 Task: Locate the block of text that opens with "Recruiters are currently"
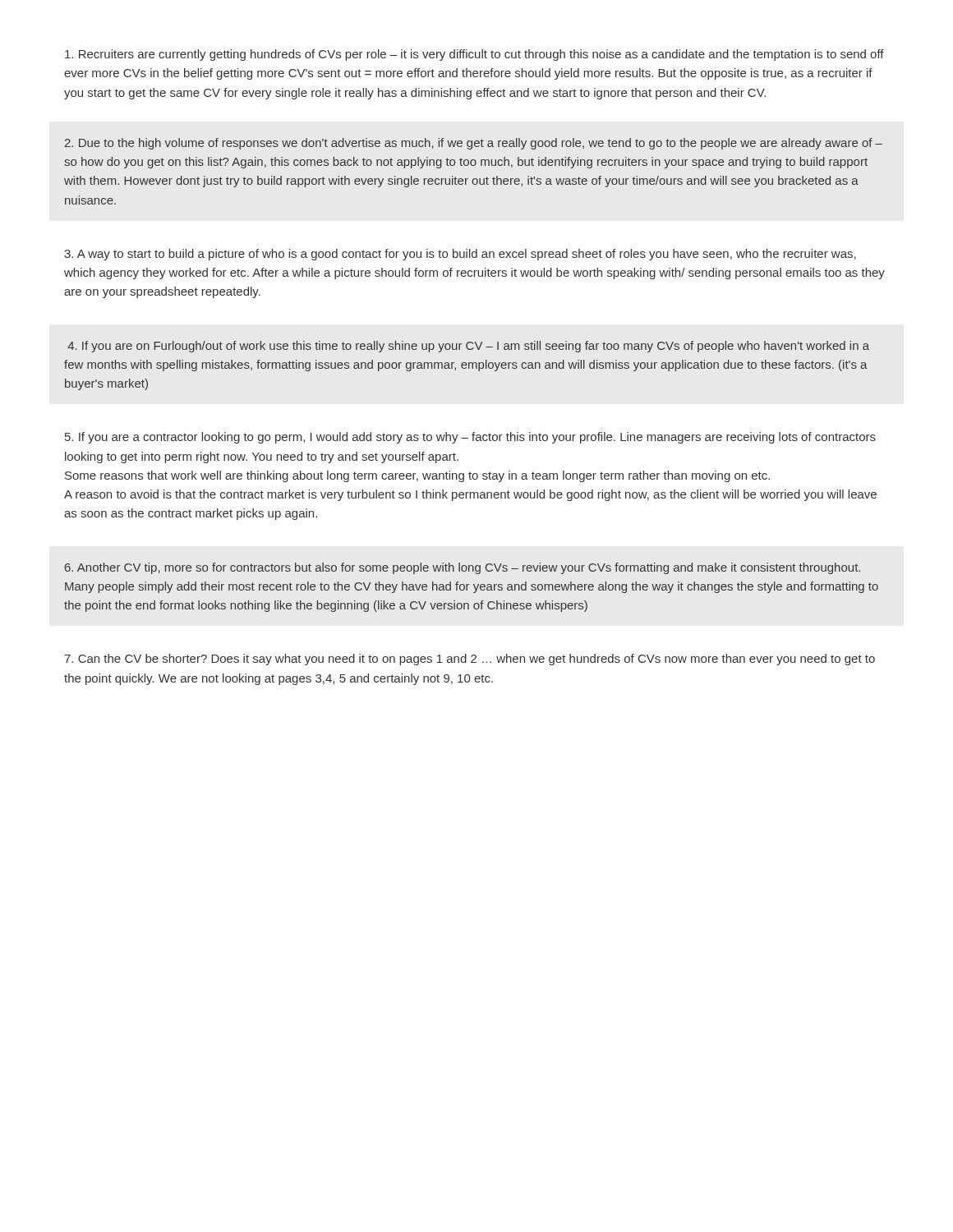(474, 73)
